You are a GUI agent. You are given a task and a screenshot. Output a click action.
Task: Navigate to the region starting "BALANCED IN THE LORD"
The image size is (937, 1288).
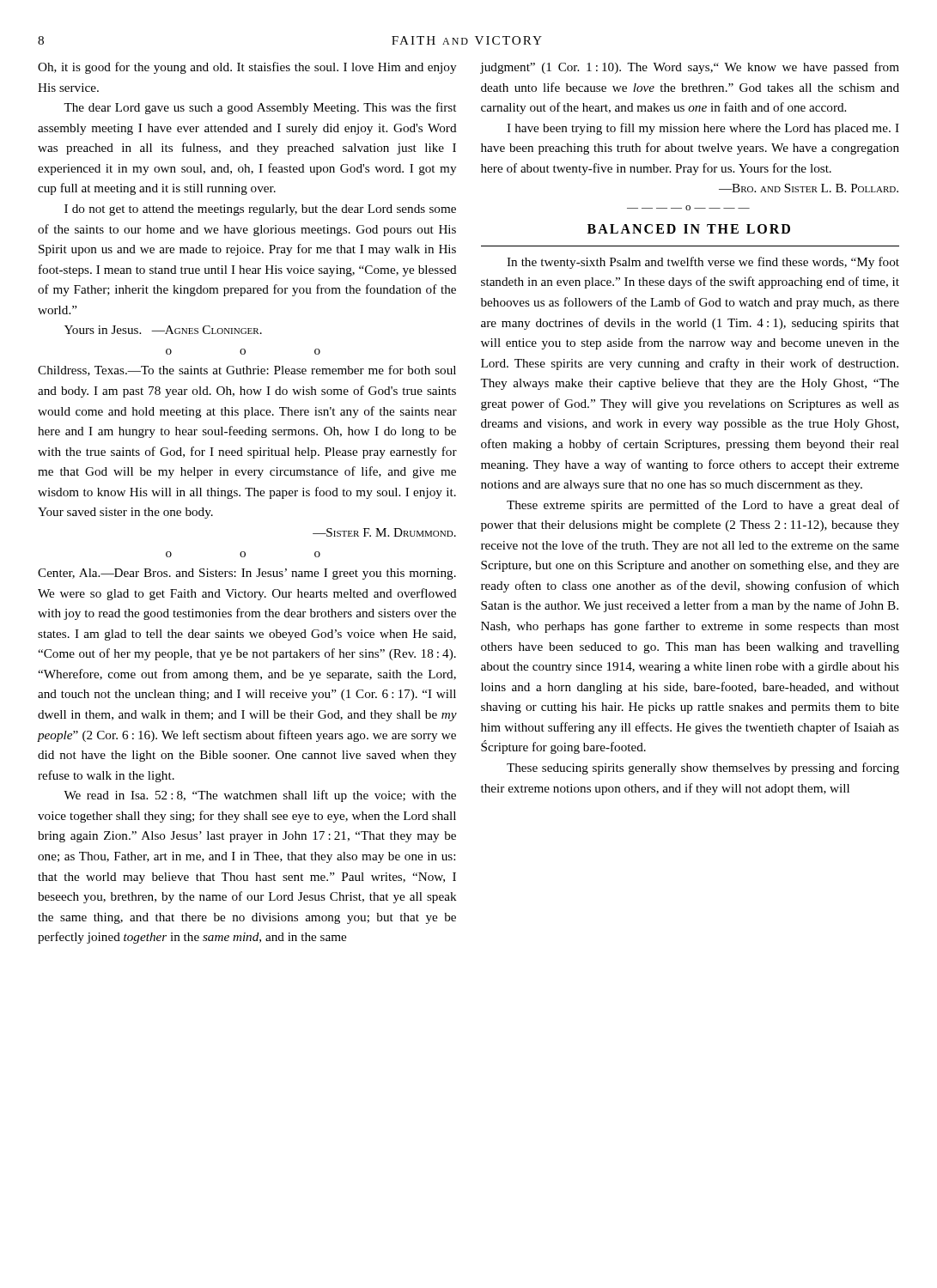690,229
